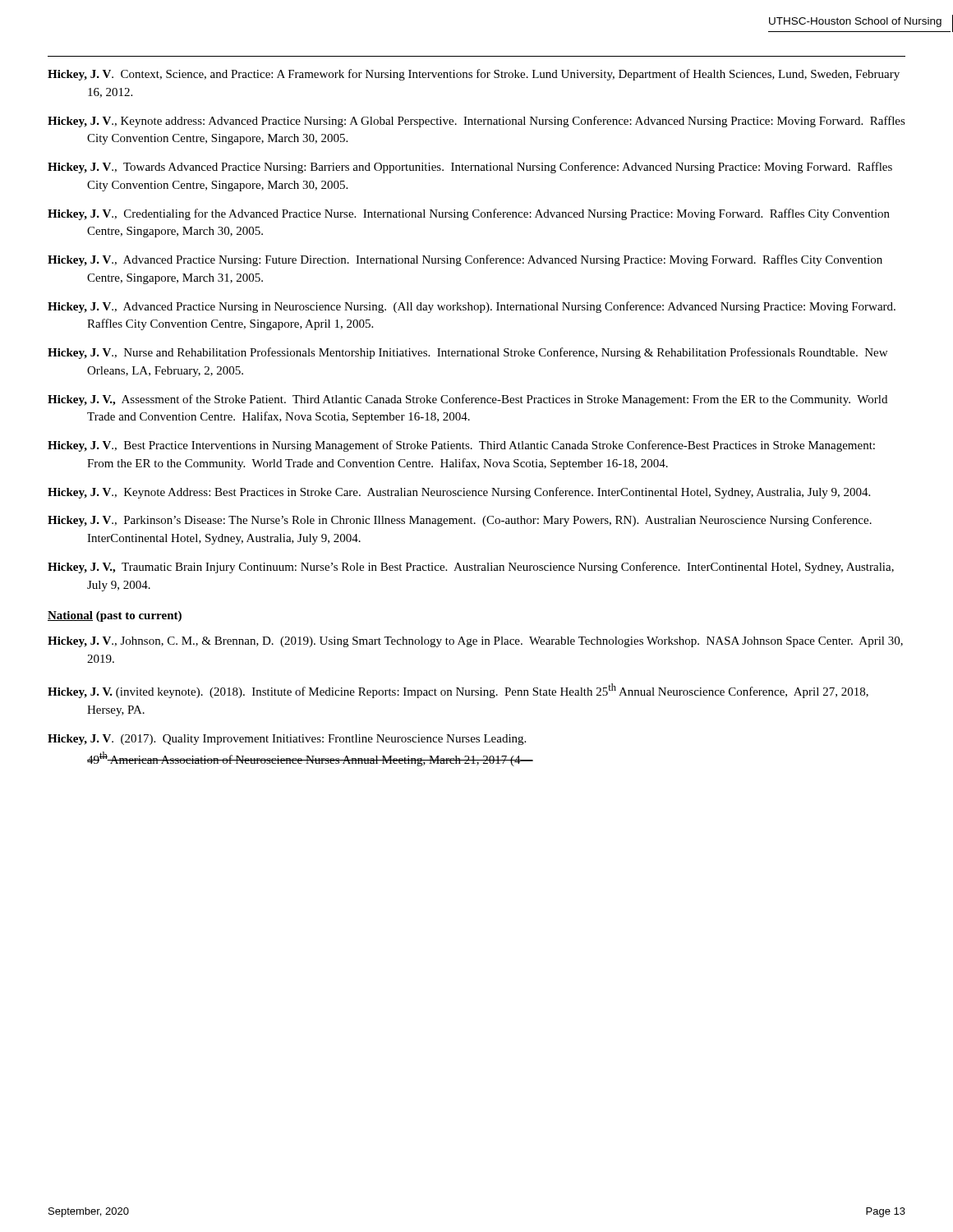Point to the block starting "Hickey, J. V., Towards Advanced Practice Nursing:"
Image resolution: width=953 pixels, height=1232 pixels.
pos(470,176)
